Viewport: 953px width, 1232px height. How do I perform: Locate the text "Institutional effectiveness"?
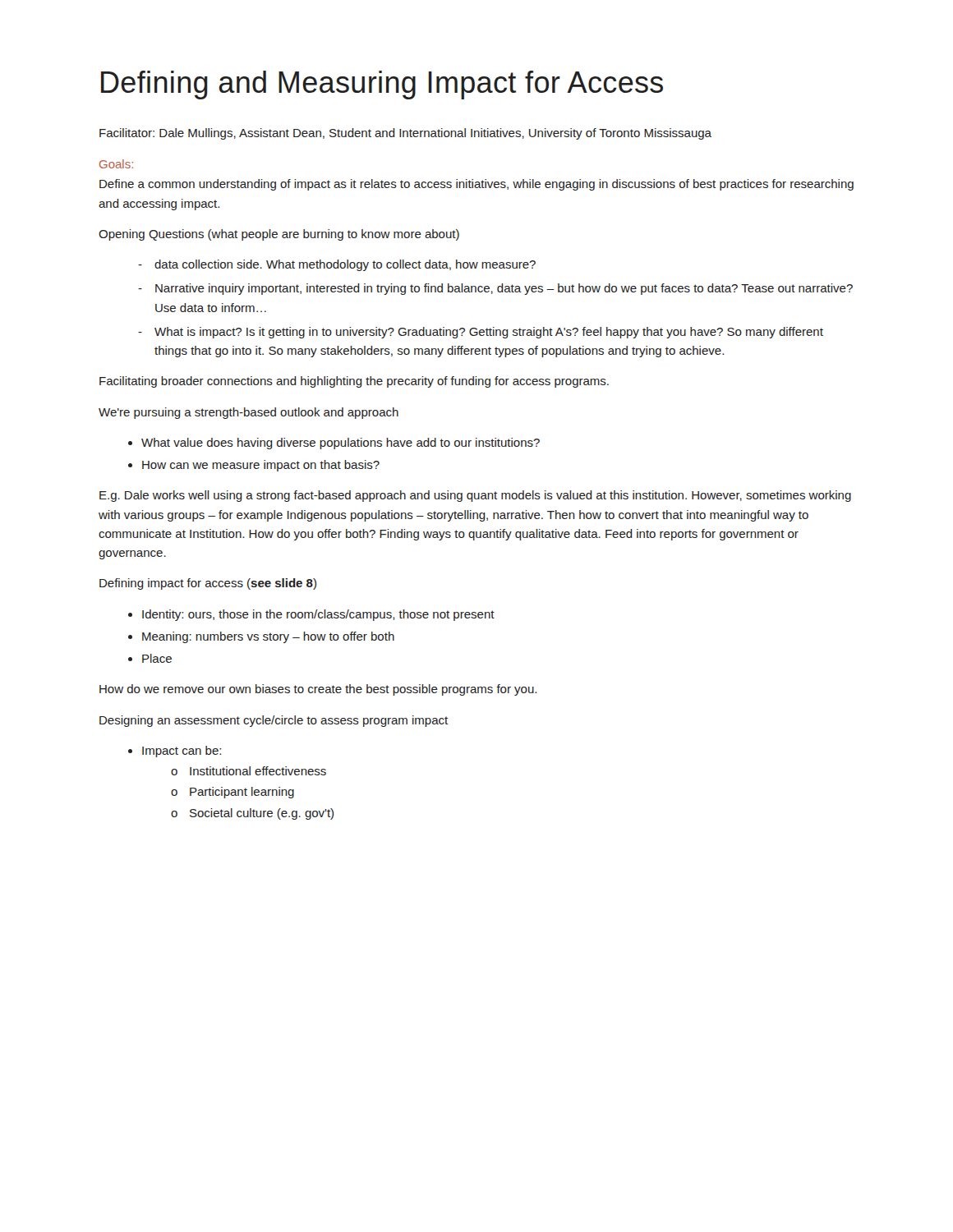[258, 771]
